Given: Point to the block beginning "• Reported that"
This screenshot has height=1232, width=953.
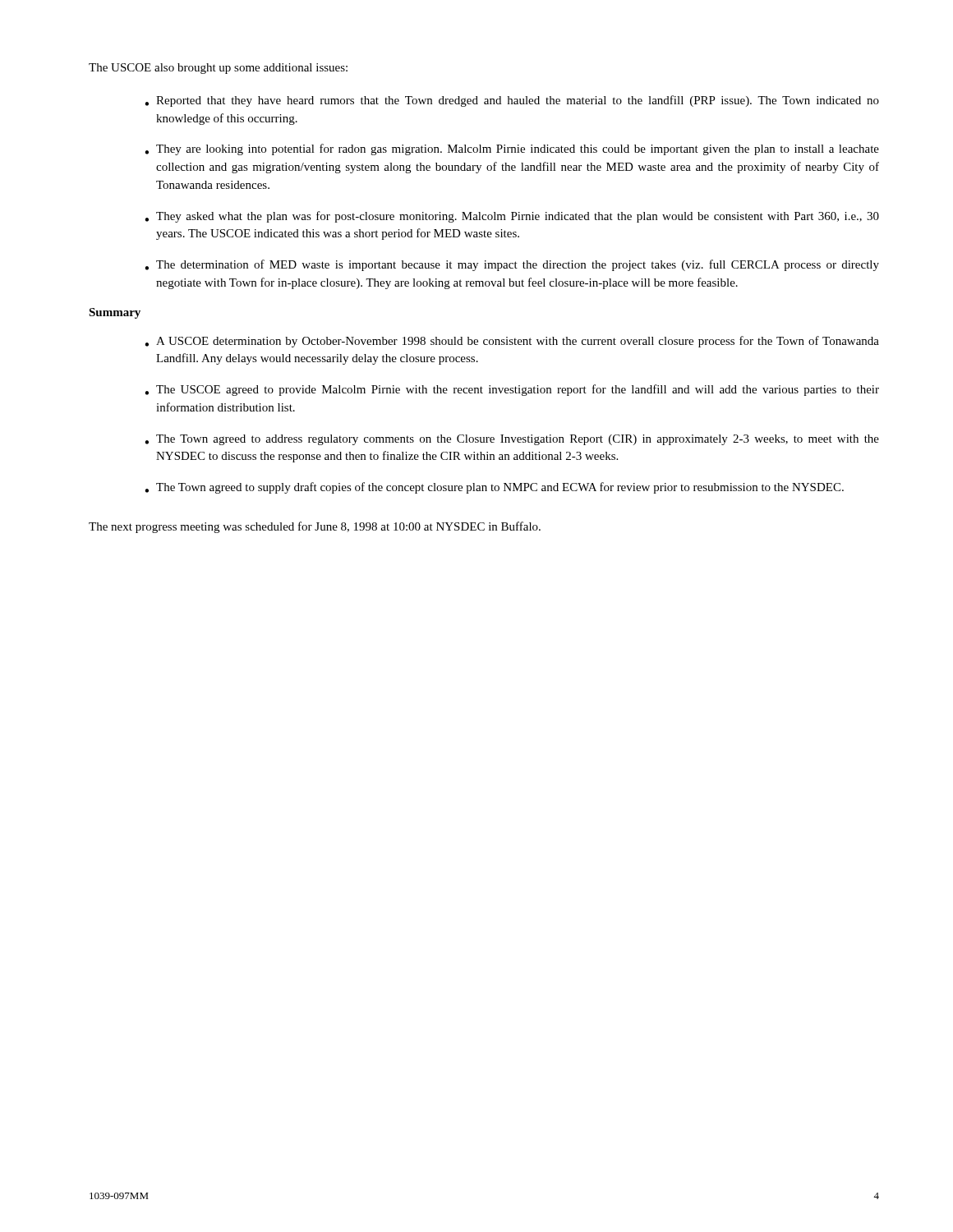Looking at the screenshot, I should (509, 110).
